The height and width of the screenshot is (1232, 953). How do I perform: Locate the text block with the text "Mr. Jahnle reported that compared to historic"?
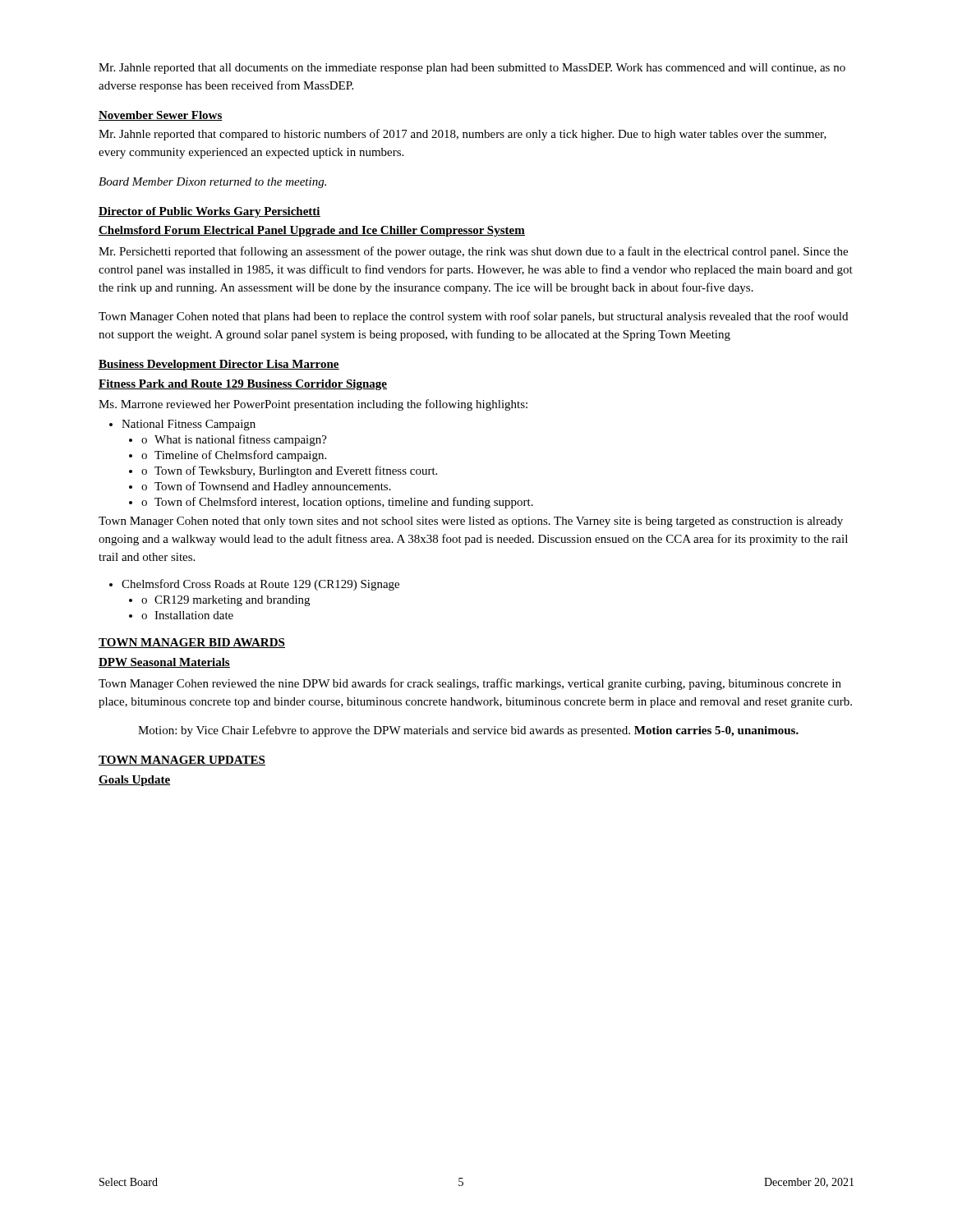[x=463, y=143]
